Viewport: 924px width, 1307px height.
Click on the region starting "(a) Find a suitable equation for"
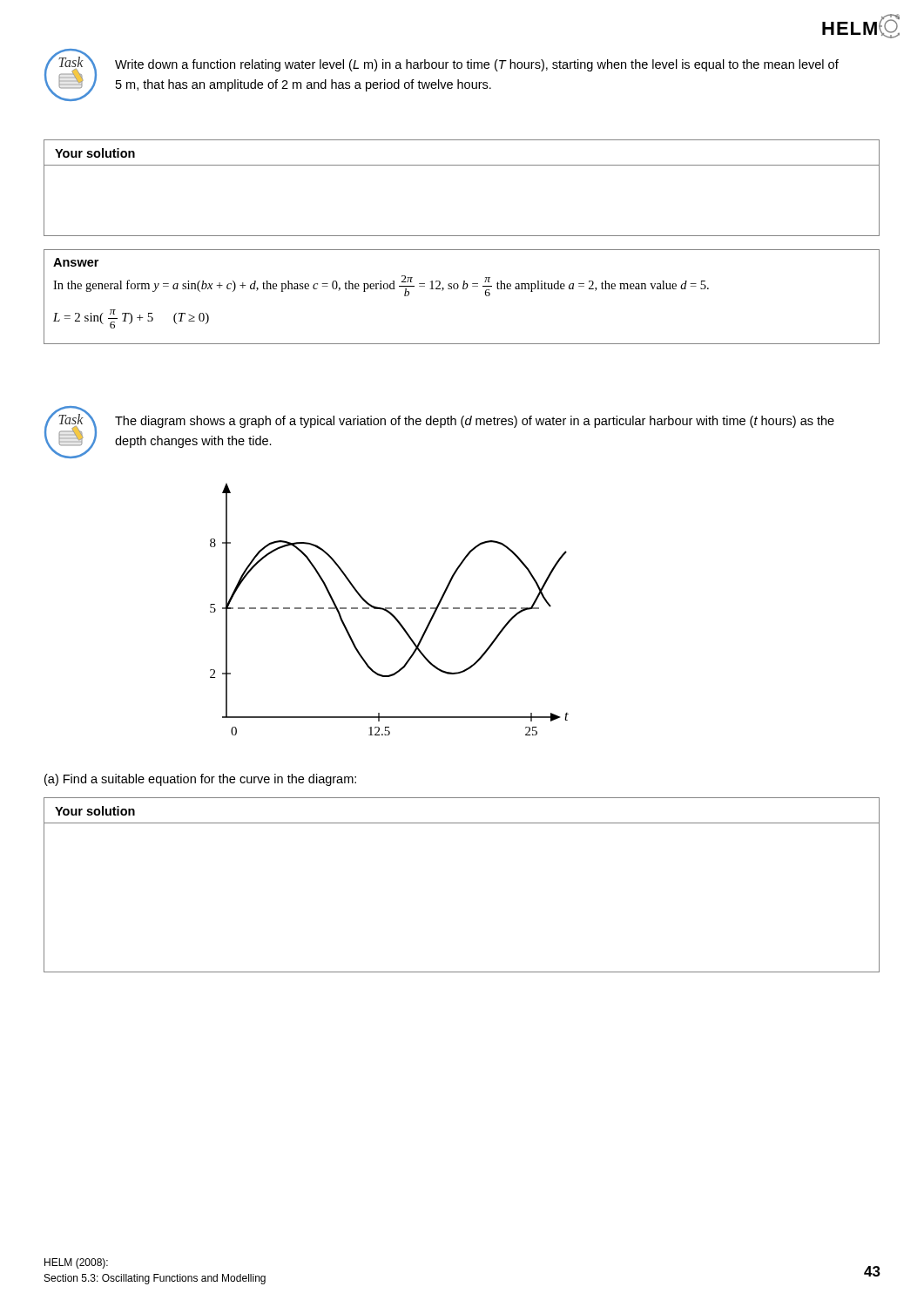tap(200, 779)
